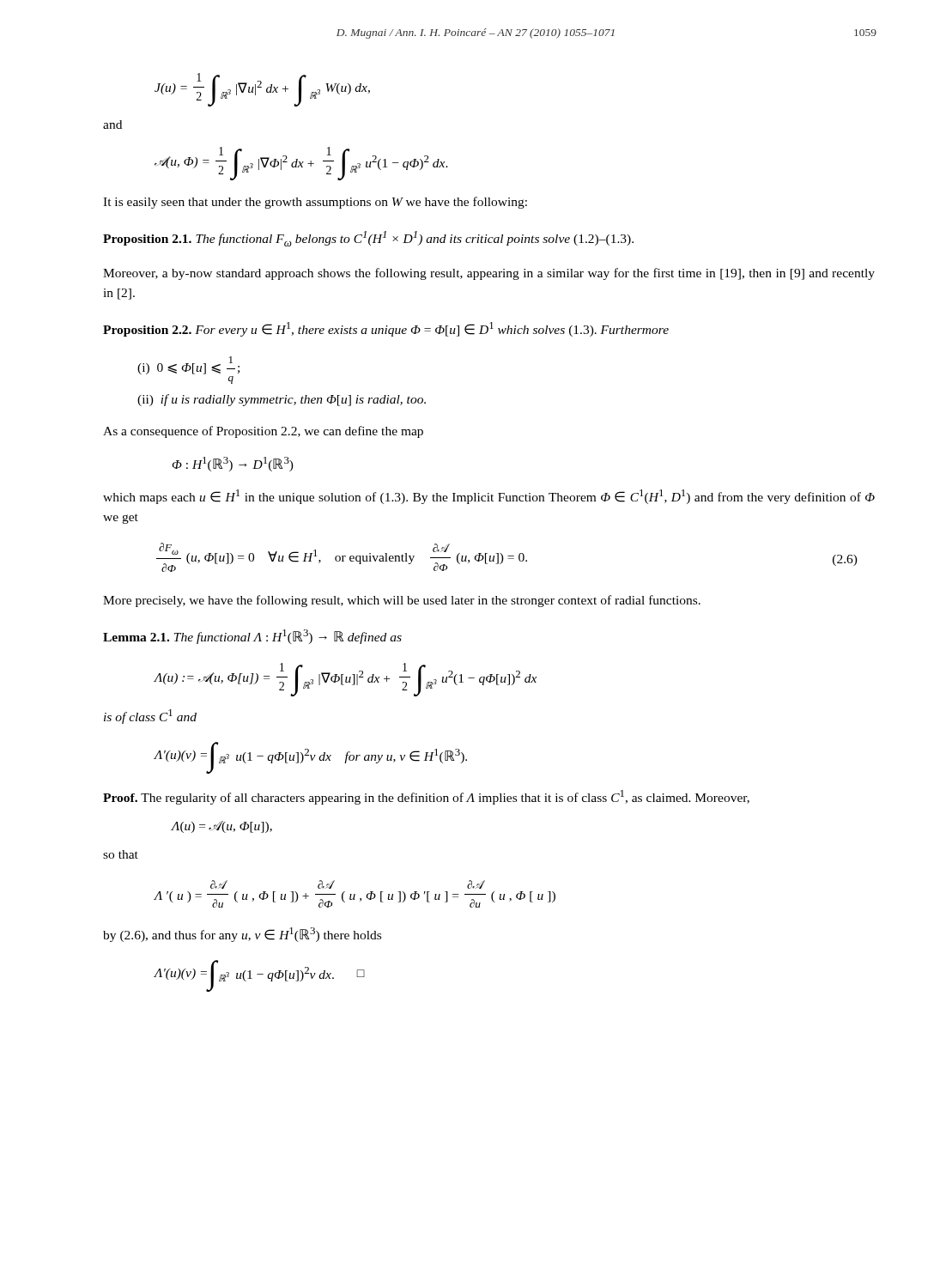Click on the element starting "As a consequence of Proposition 2.2, we"
The height and width of the screenshot is (1288, 952).
tap(263, 431)
